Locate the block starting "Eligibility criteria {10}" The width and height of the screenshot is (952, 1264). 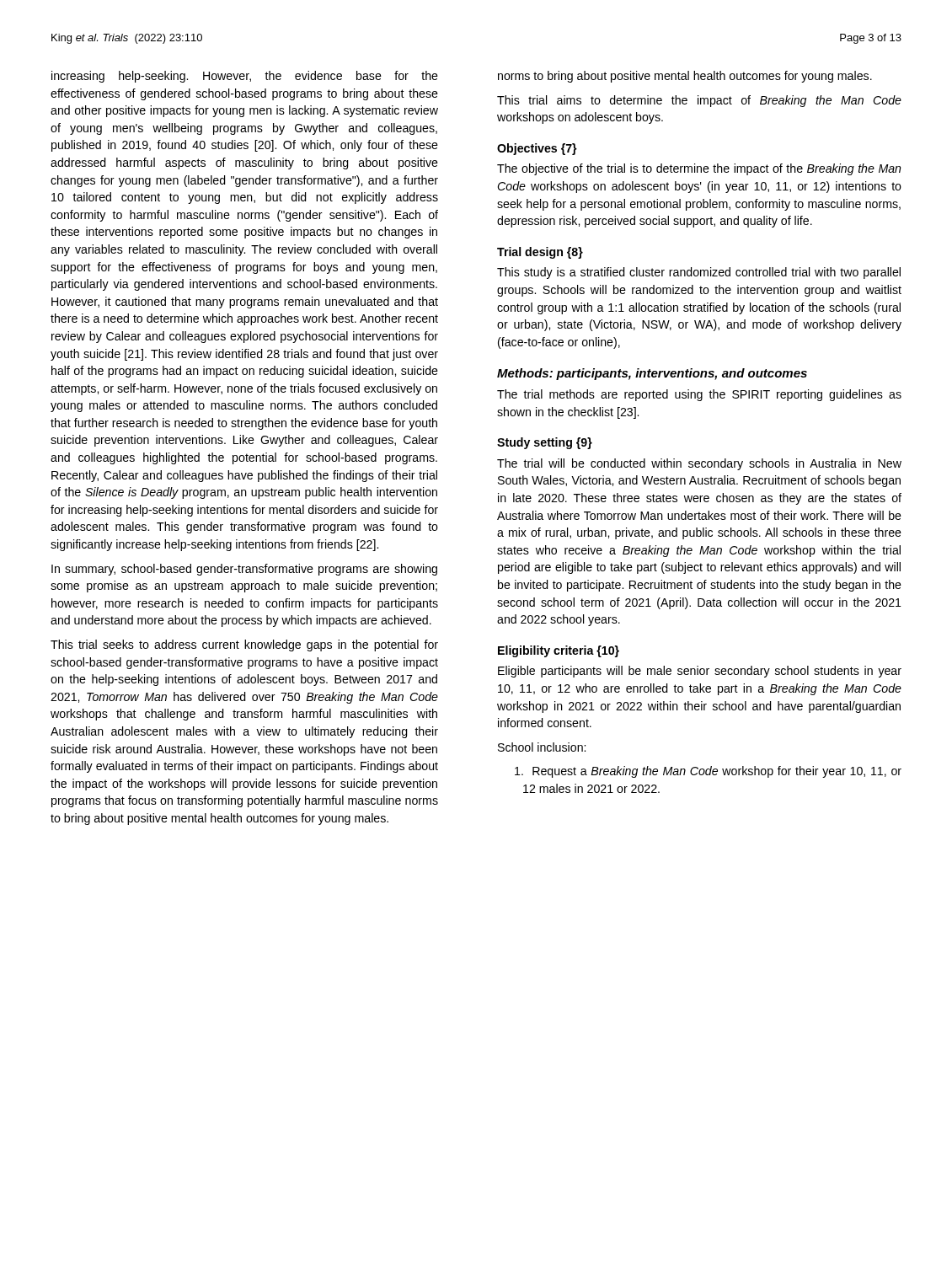click(559, 651)
